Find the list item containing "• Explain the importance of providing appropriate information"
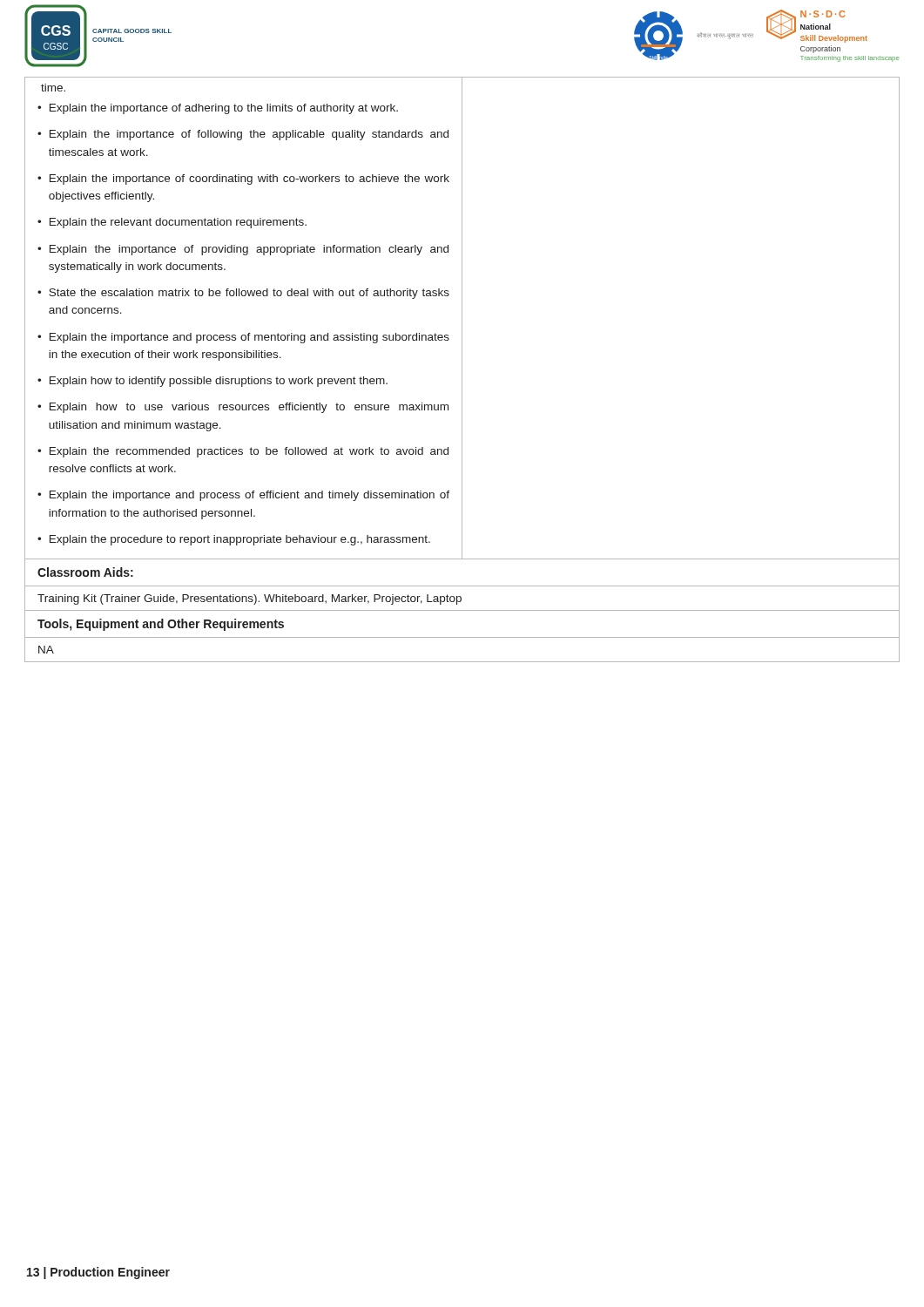Screen dimensions: 1307x924 (x=243, y=258)
